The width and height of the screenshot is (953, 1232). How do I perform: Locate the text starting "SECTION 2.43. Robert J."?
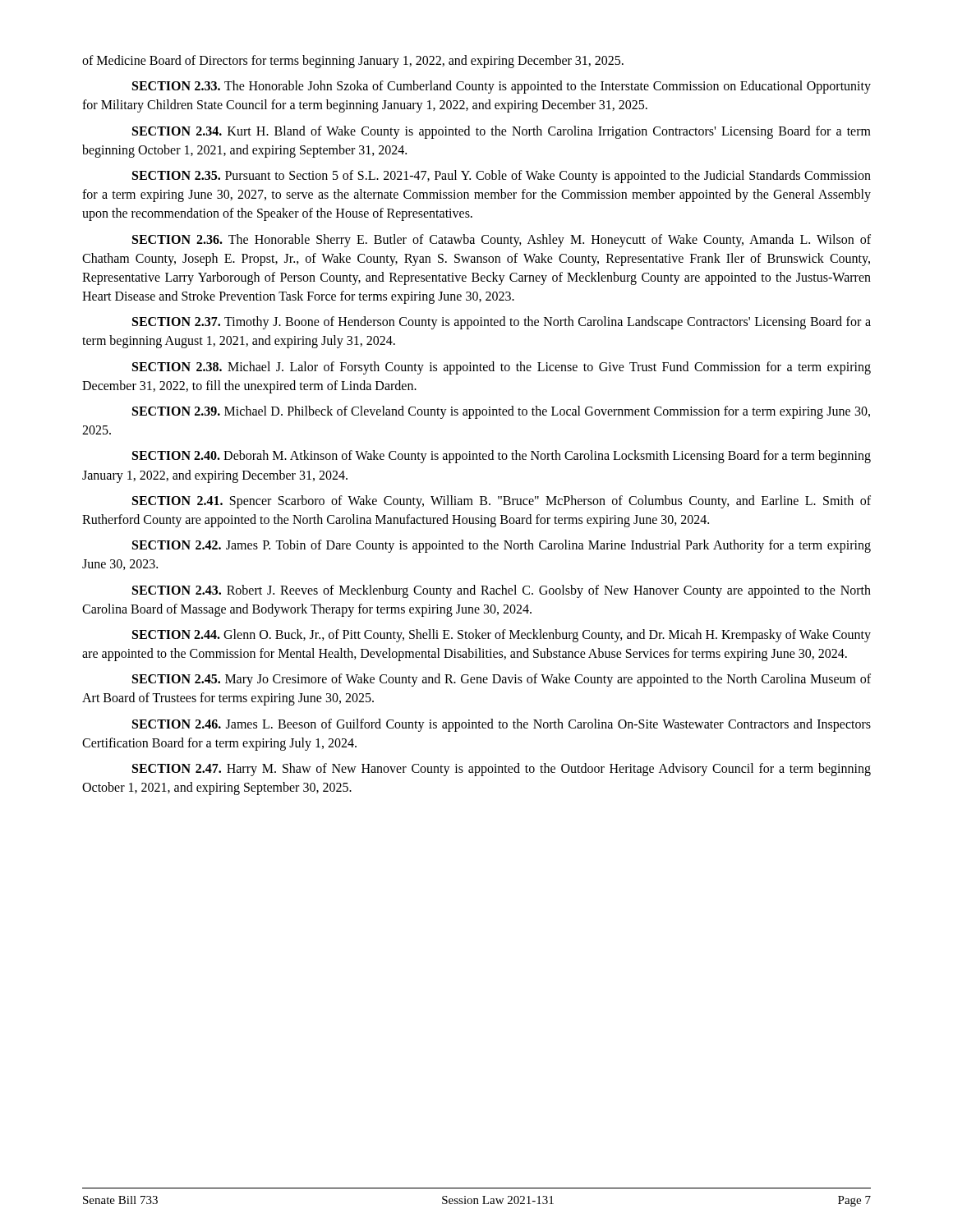click(476, 599)
